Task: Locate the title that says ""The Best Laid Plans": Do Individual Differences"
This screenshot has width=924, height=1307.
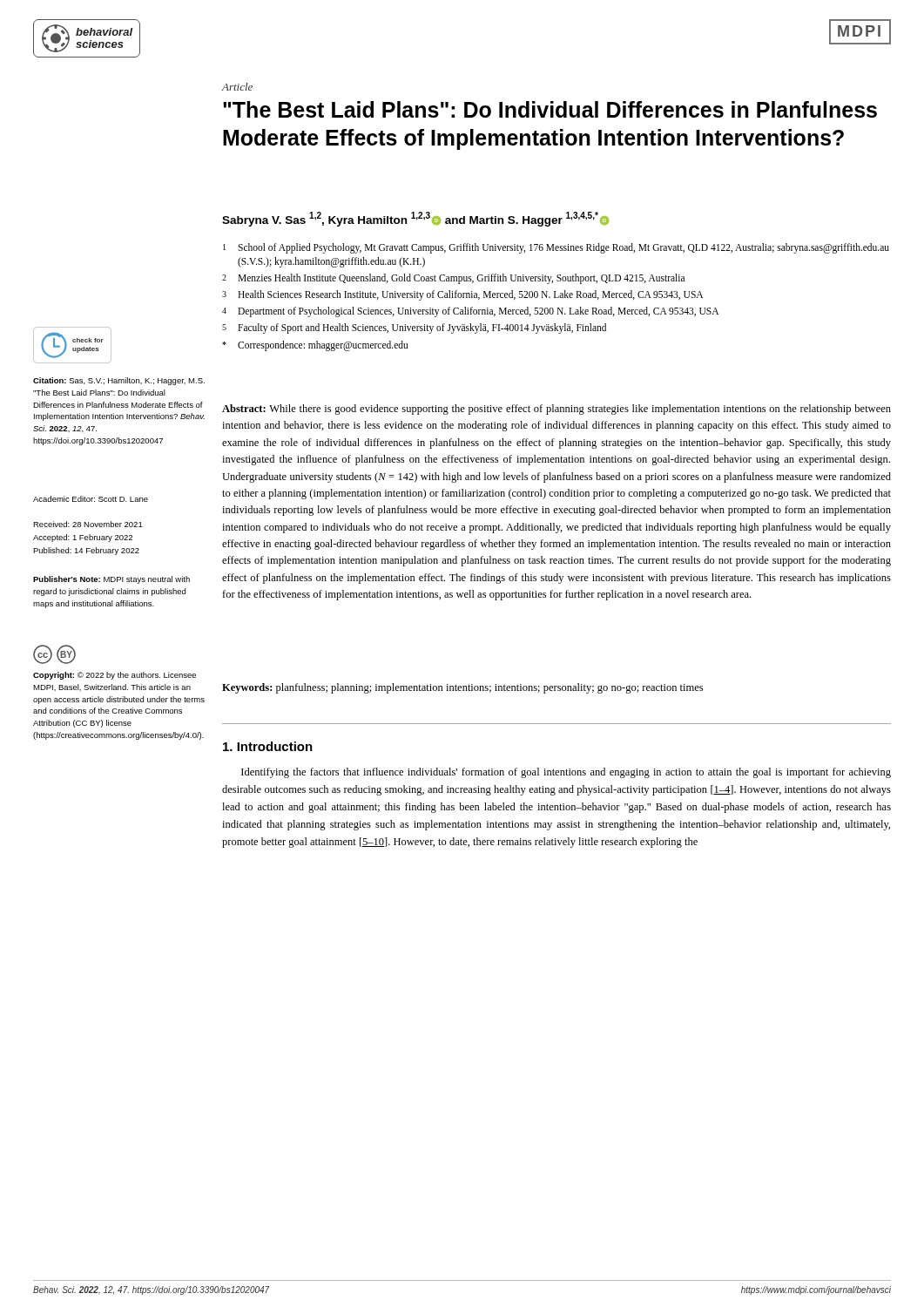Action: 556,124
